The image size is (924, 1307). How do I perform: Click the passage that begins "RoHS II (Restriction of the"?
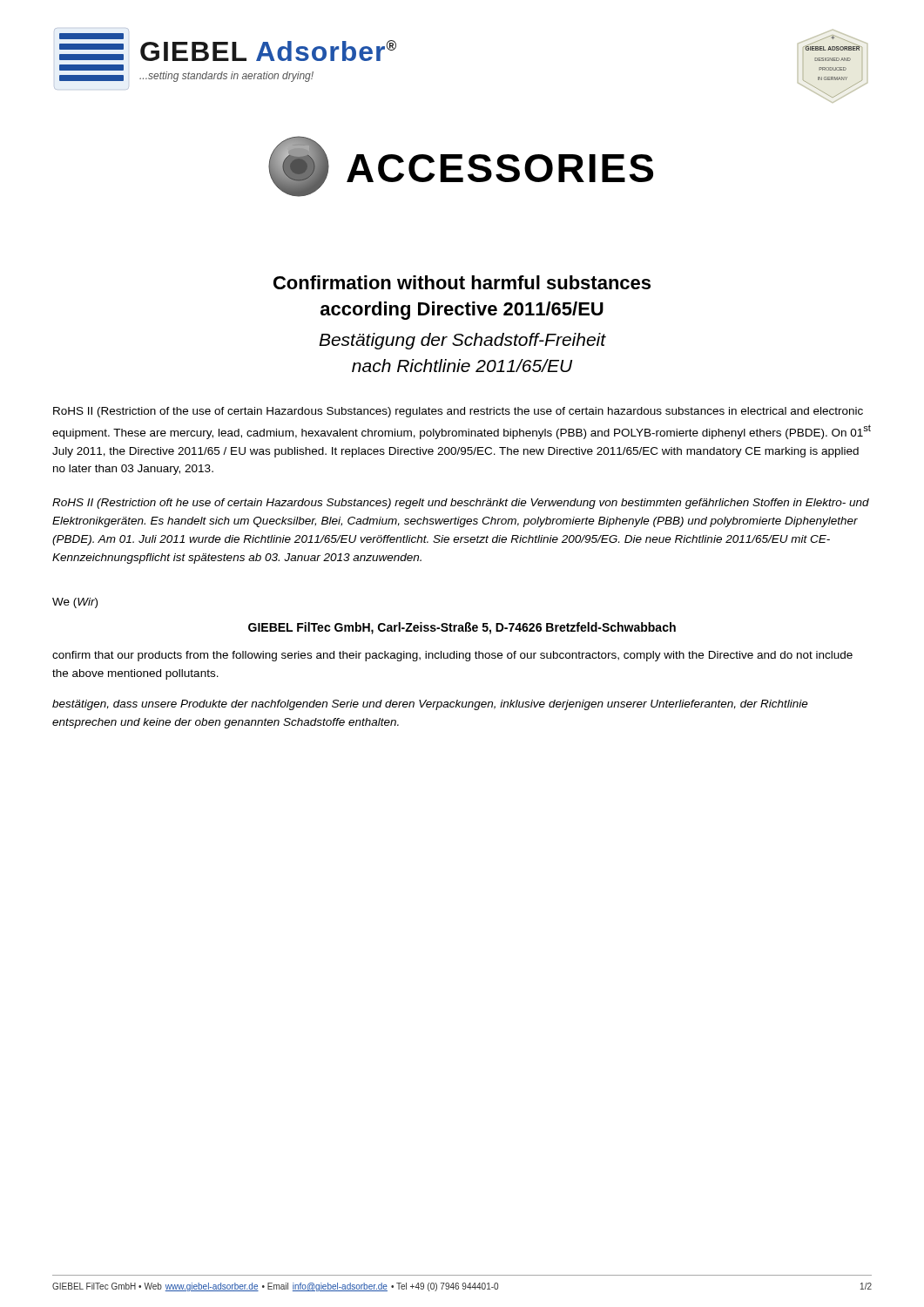(x=462, y=440)
